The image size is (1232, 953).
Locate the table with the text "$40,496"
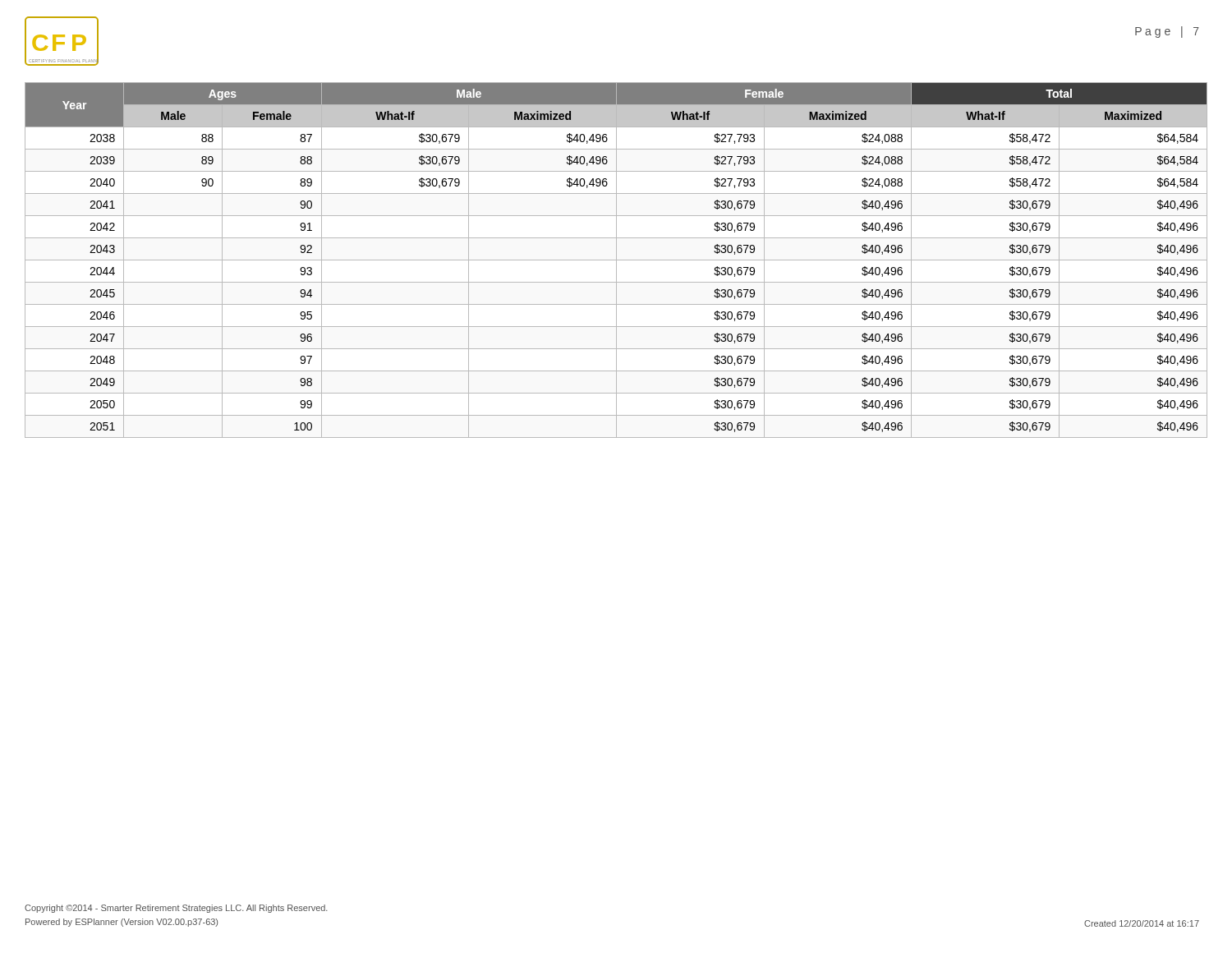pyautogui.click(x=616, y=260)
